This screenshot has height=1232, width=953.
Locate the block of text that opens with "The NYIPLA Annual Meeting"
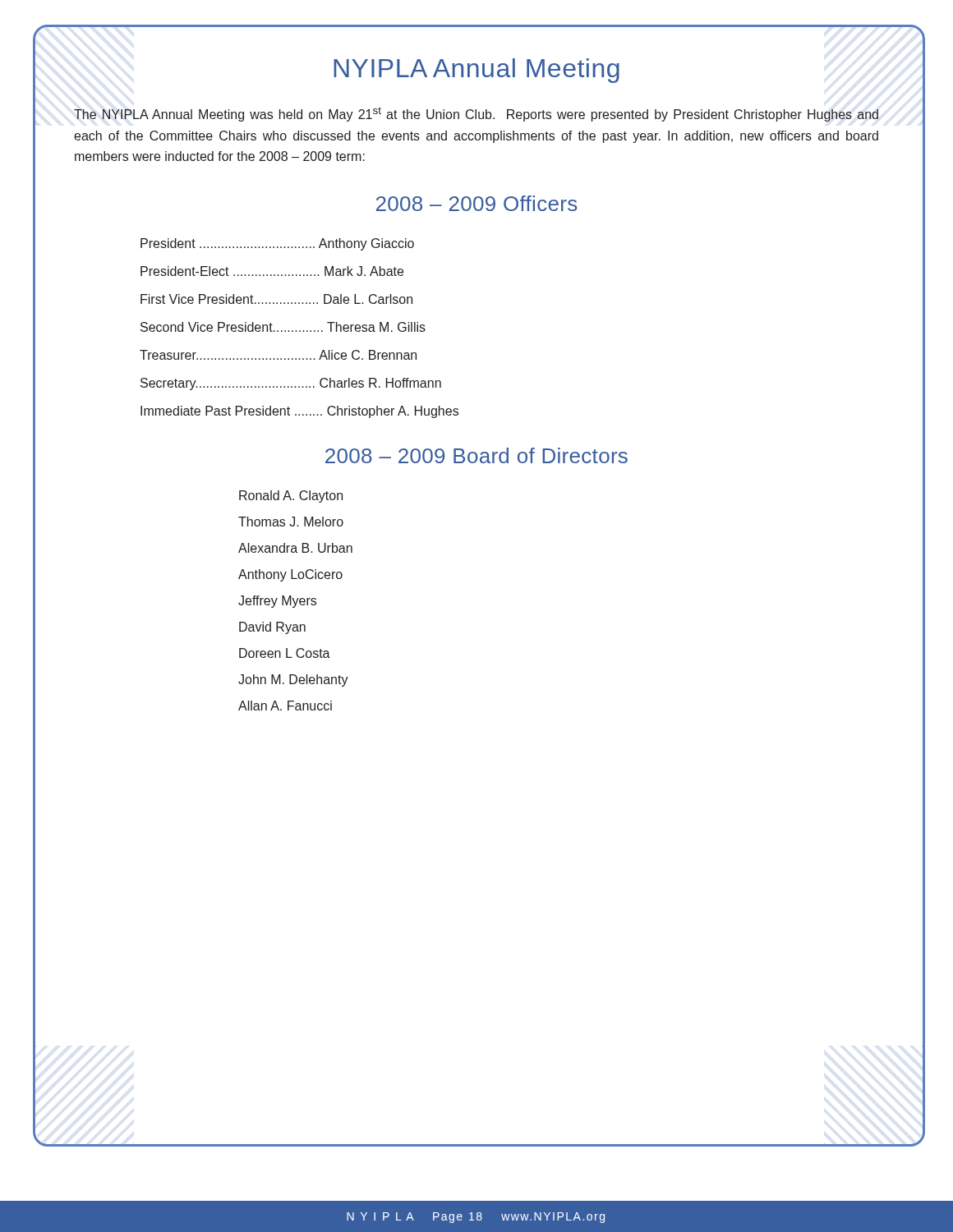tap(476, 134)
